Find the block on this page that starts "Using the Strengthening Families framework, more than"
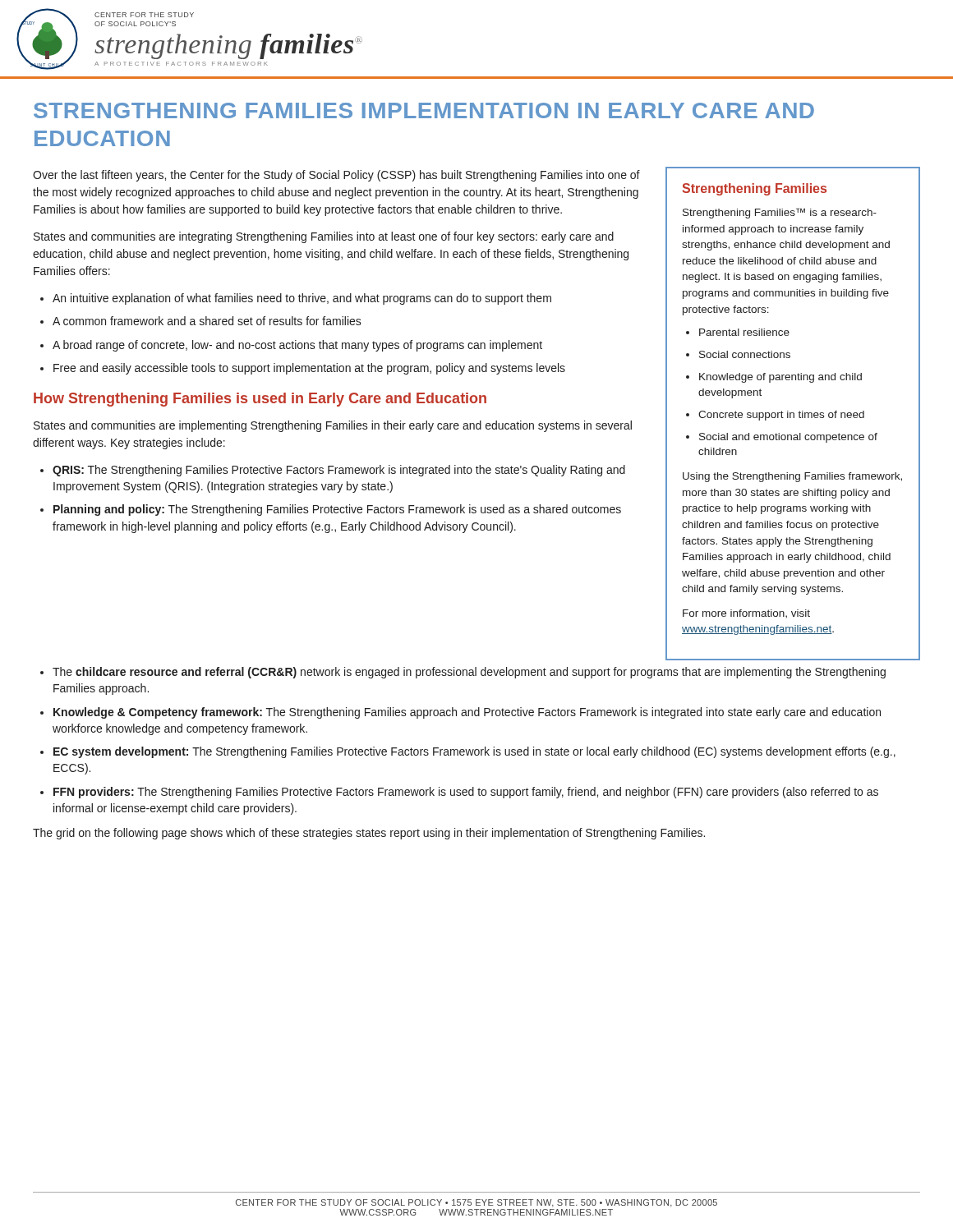This screenshot has height=1232, width=953. [793, 533]
